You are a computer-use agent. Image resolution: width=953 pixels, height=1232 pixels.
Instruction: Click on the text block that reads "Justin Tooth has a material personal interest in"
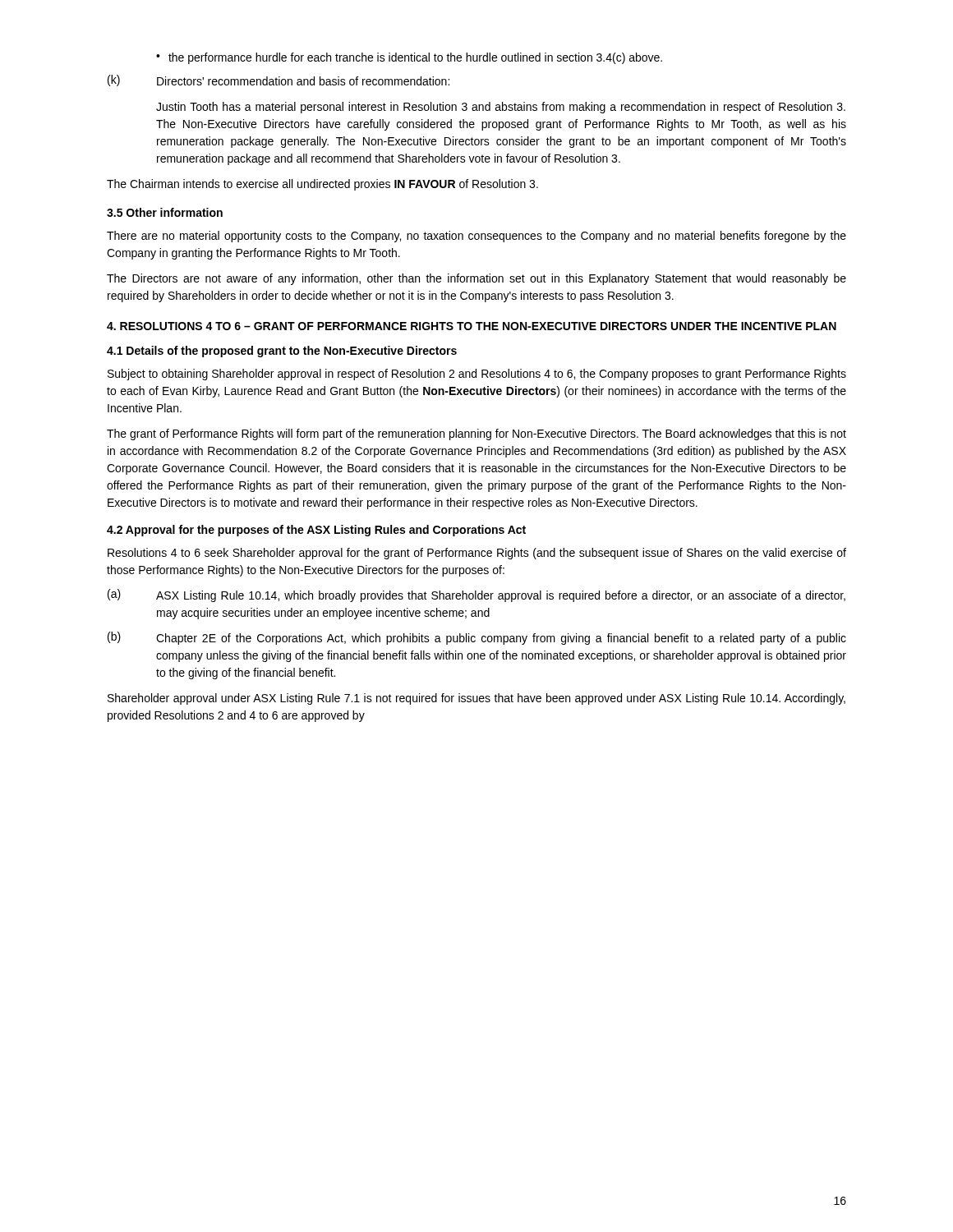point(501,133)
